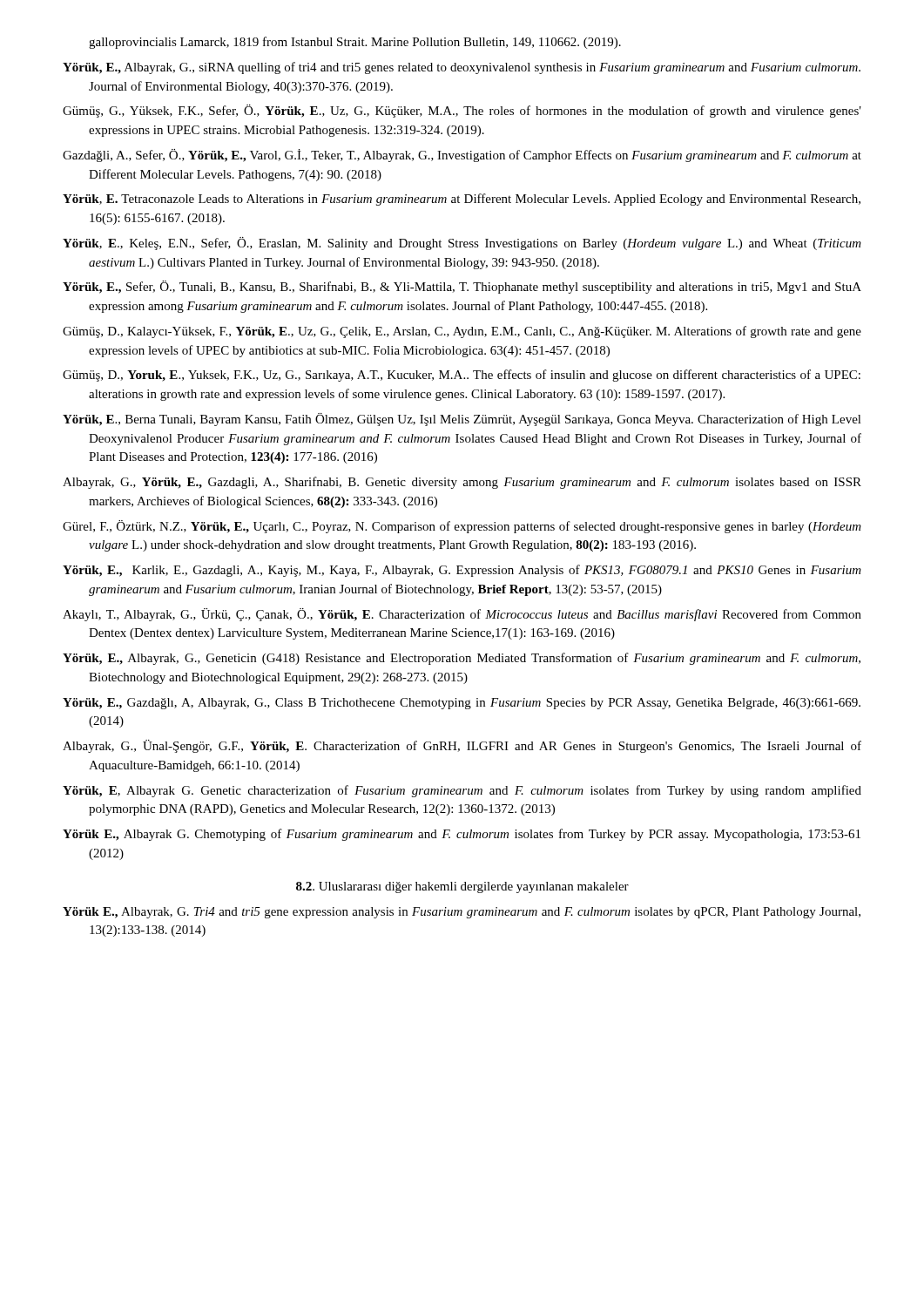The image size is (924, 1307).
Task: Point to the element starting "Gümüş, G., Yüksek,"
Action: 462,120
